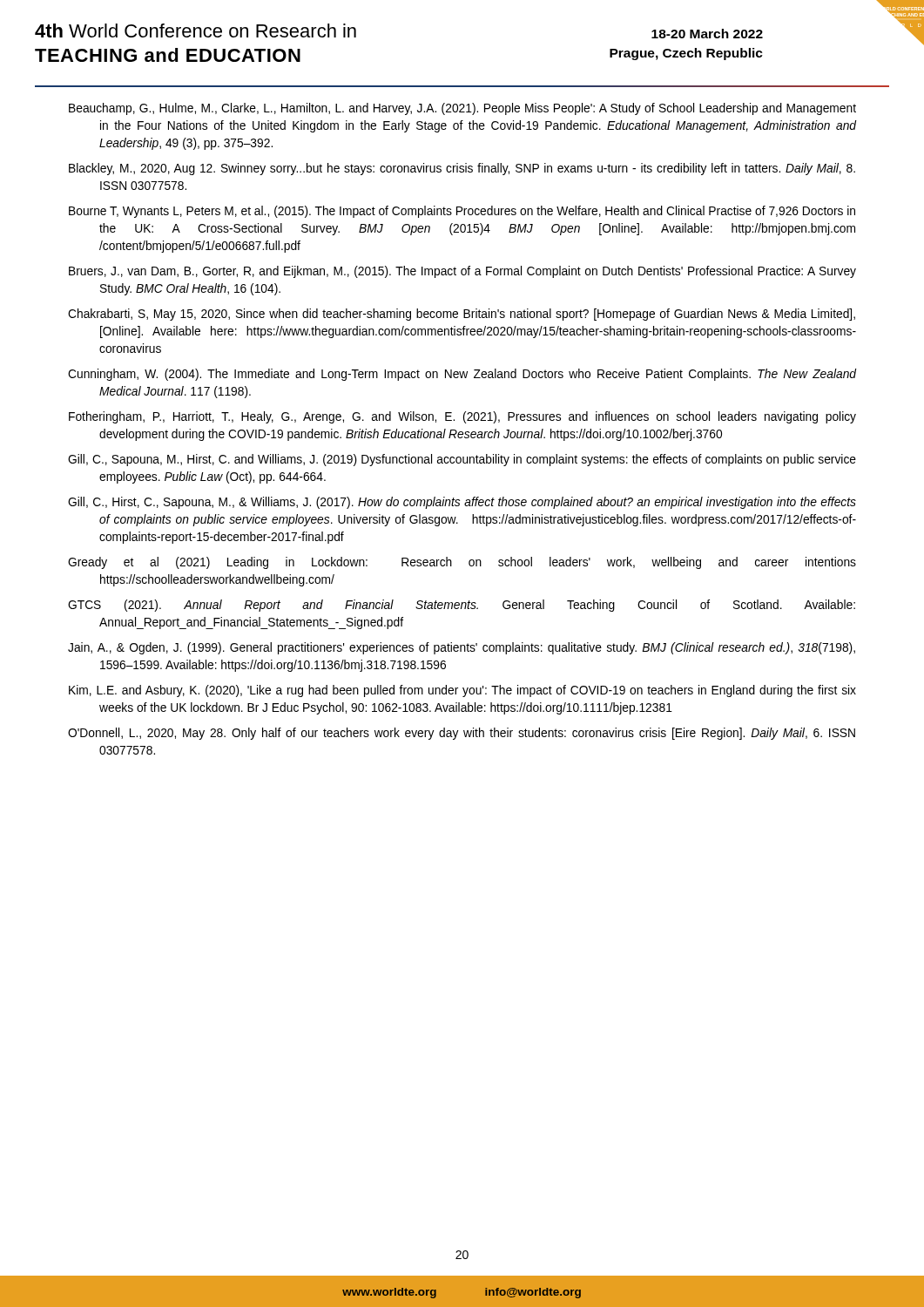Image resolution: width=924 pixels, height=1307 pixels.
Task: Find the text starting "Bourne T, Wynants L, Peters M,"
Action: coord(462,229)
